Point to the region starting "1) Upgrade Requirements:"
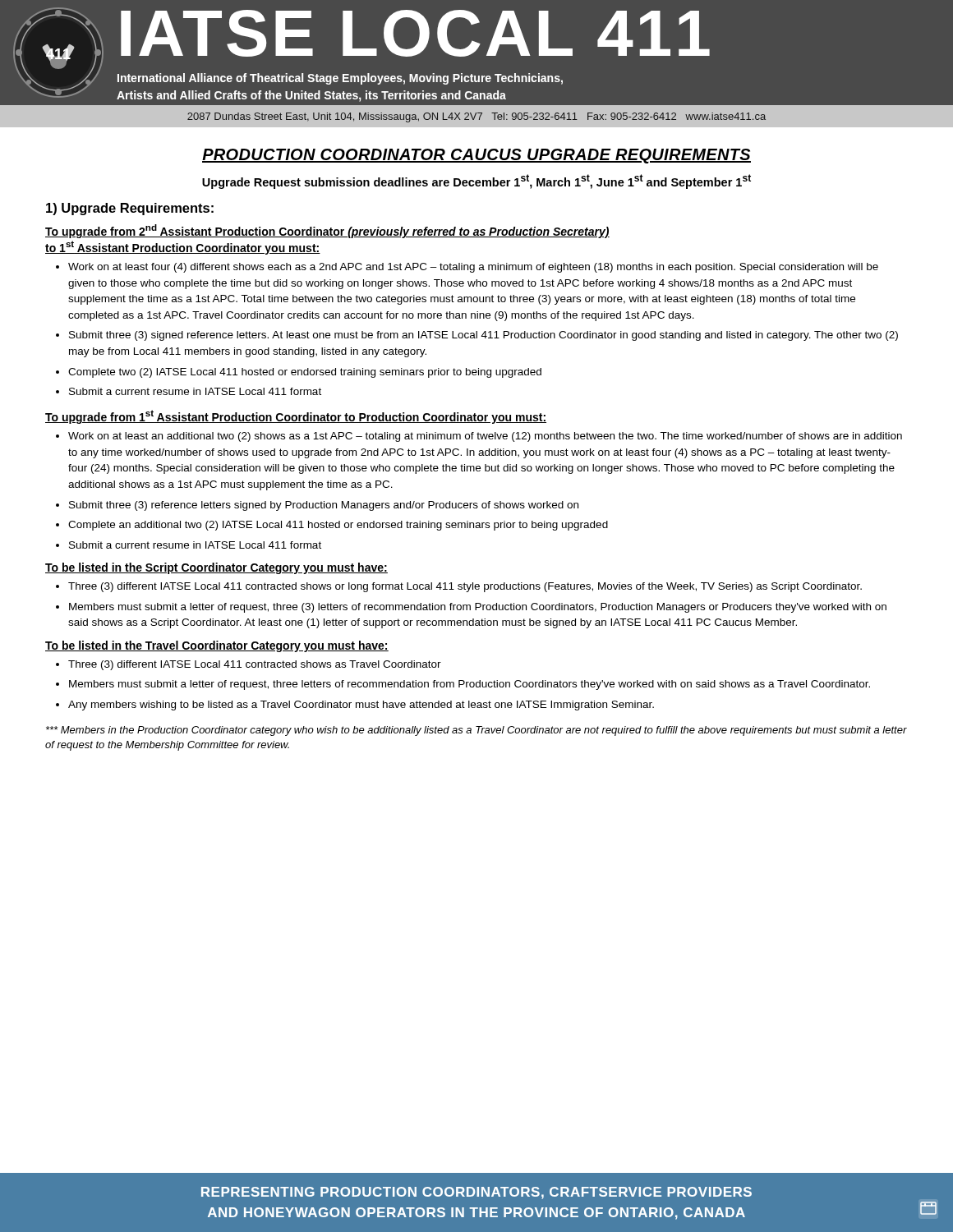This screenshot has width=953, height=1232. click(x=130, y=208)
